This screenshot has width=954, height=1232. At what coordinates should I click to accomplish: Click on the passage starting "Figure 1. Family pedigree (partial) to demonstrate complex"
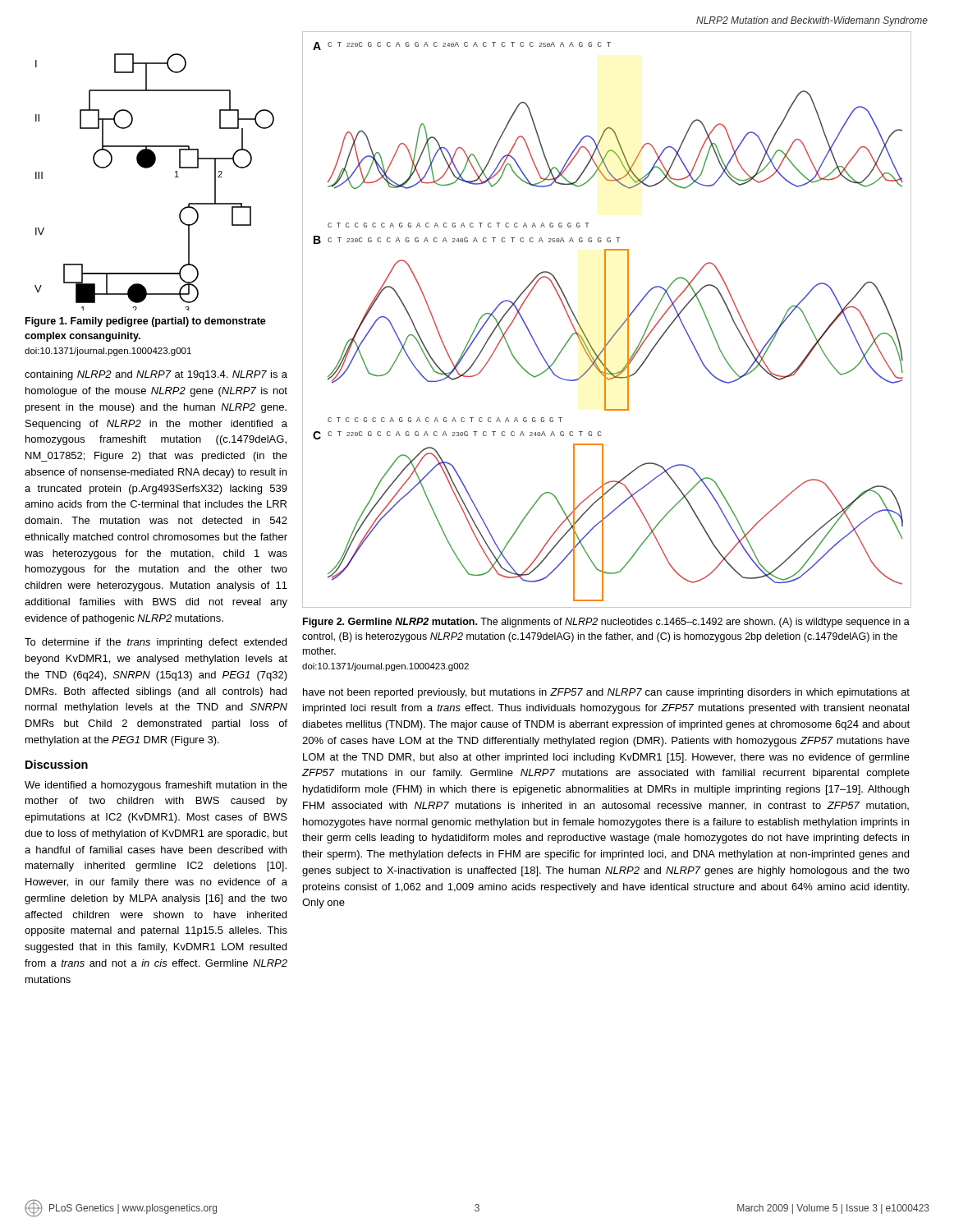(x=145, y=336)
